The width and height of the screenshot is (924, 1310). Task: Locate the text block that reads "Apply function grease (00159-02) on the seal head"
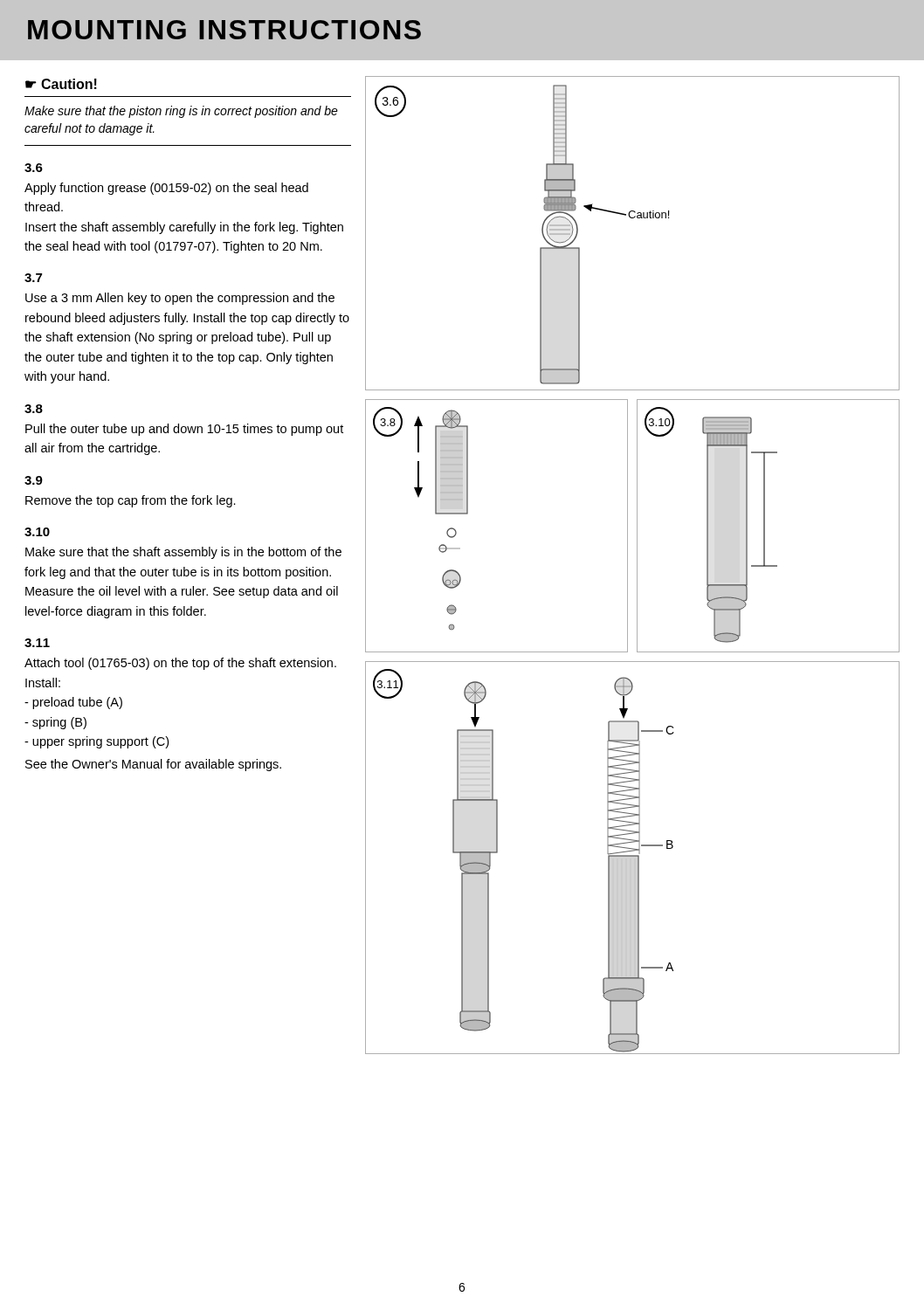tap(184, 217)
